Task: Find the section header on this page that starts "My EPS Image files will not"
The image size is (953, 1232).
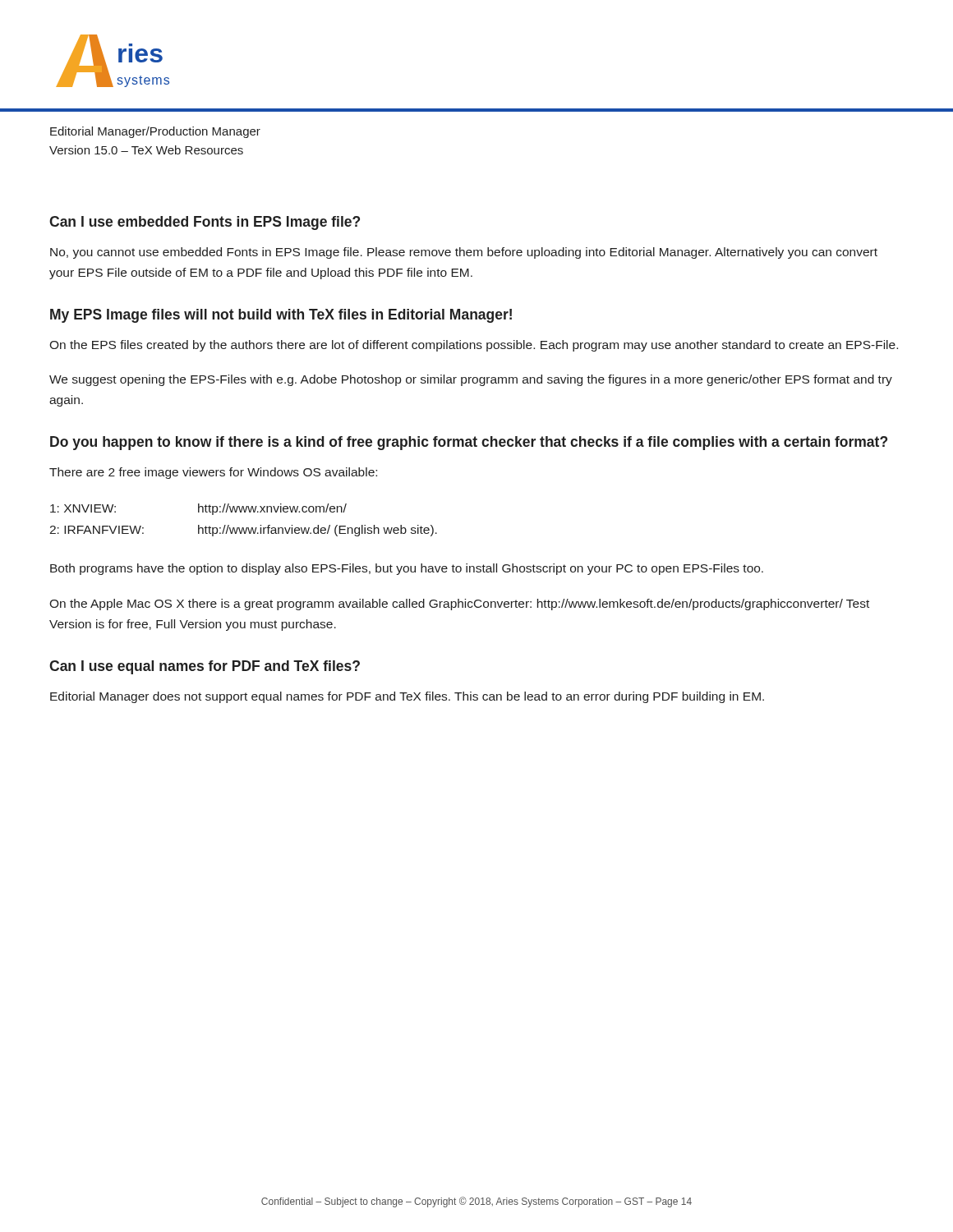Action: (x=281, y=314)
